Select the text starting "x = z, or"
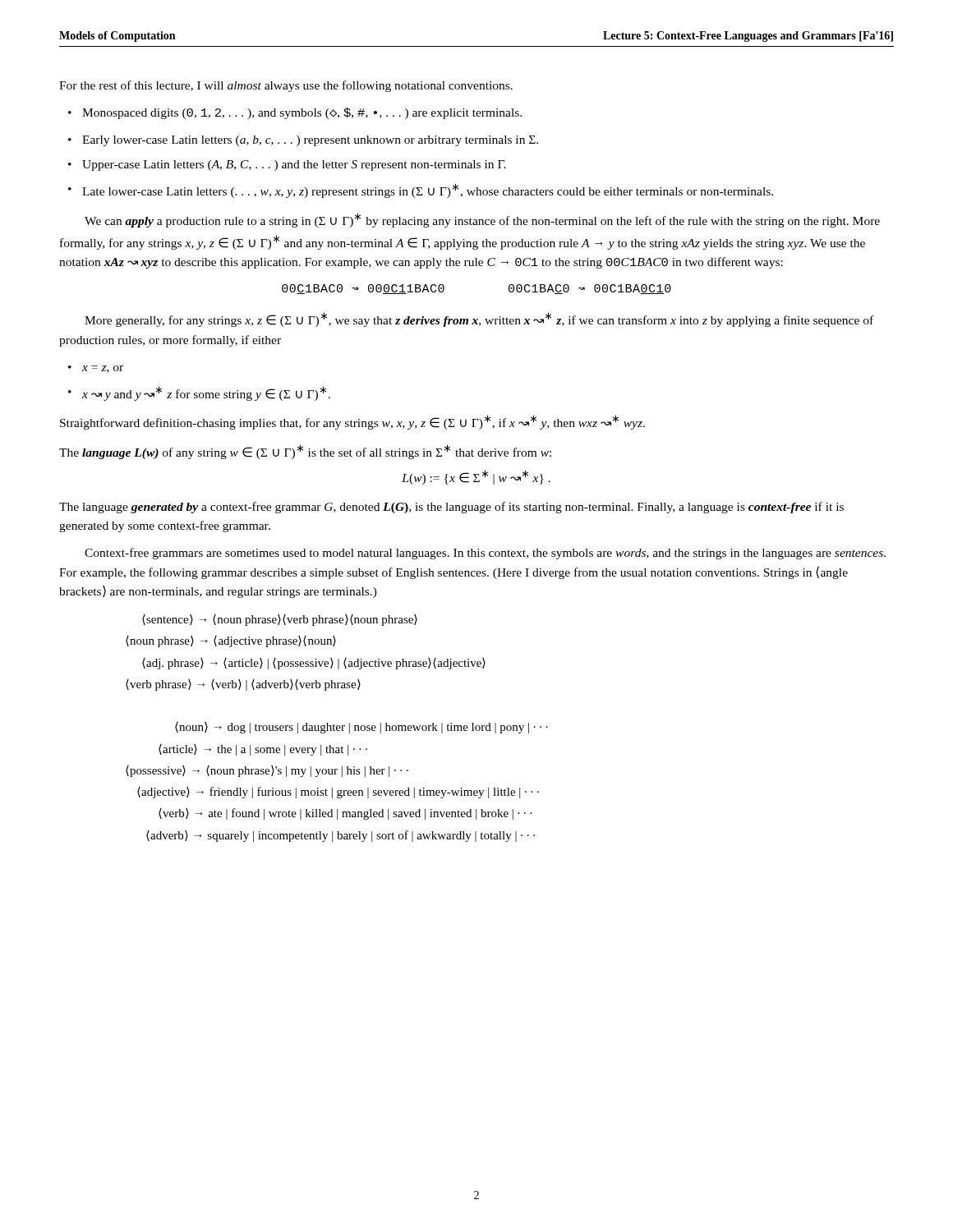The width and height of the screenshot is (953, 1232). [x=103, y=367]
